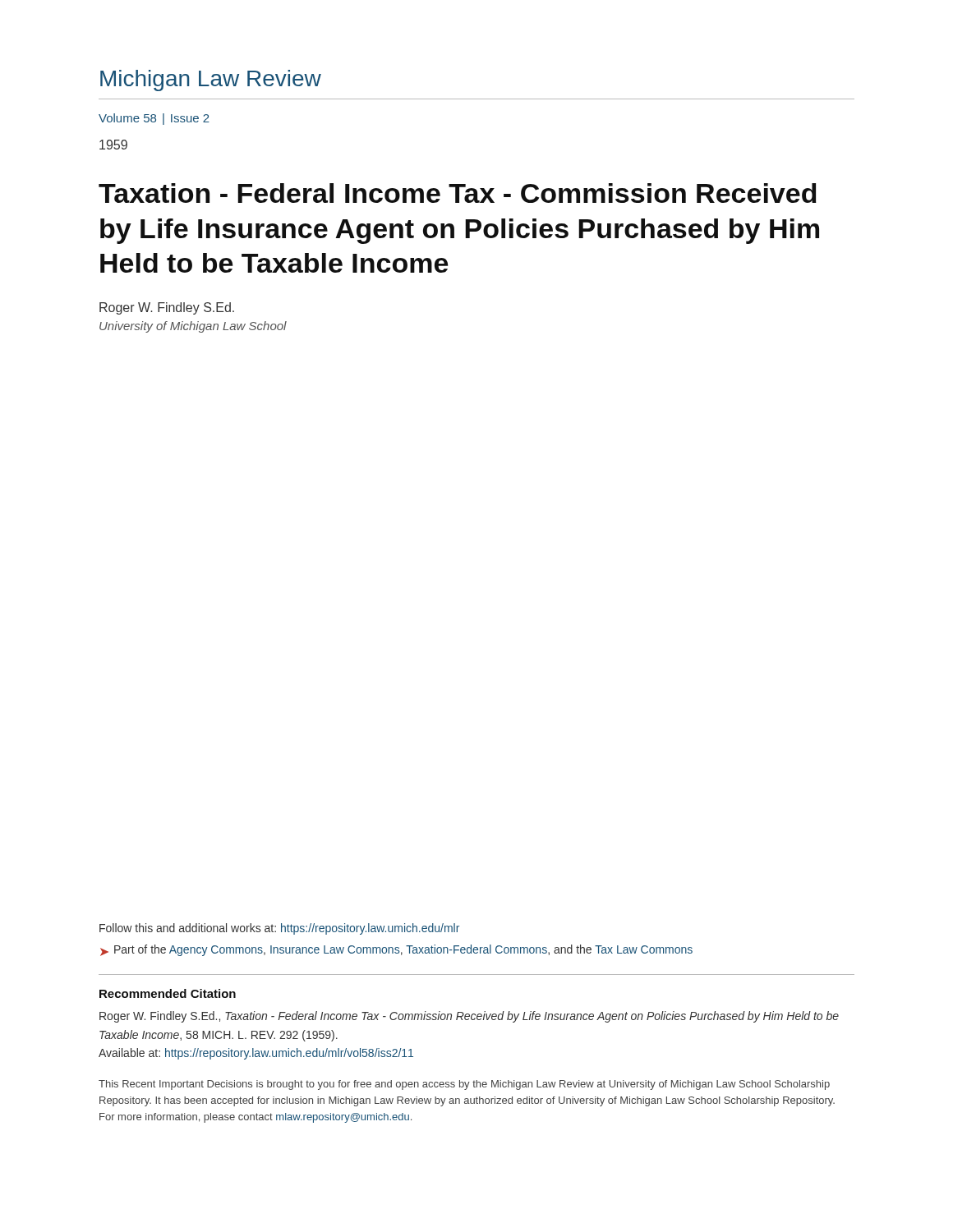Find the text that reads "Volume 58|Issue 2"
Viewport: 953px width, 1232px height.
(x=154, y=118)
